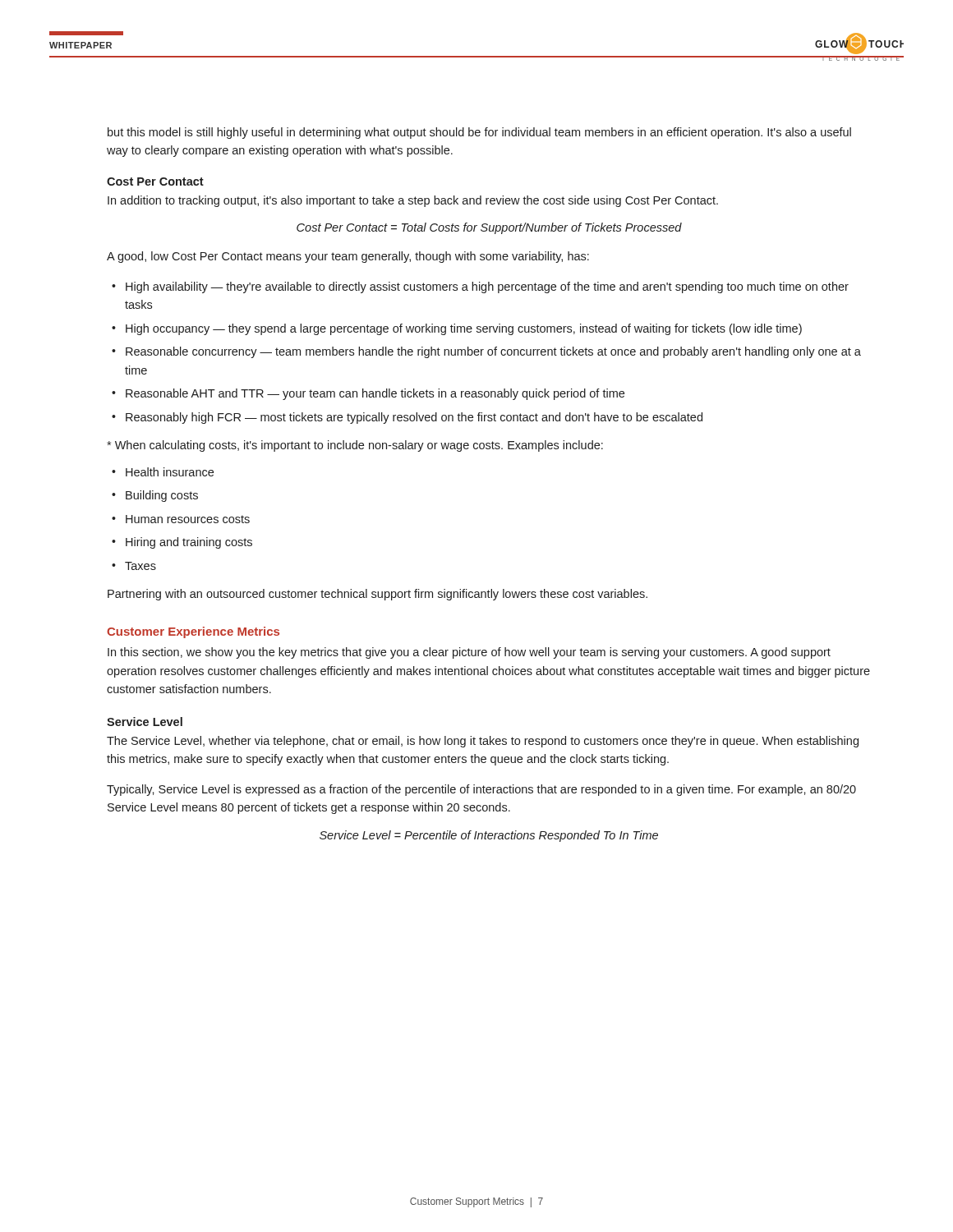
Task: Point to "Service Level"
Action: [x=145, y=722]
